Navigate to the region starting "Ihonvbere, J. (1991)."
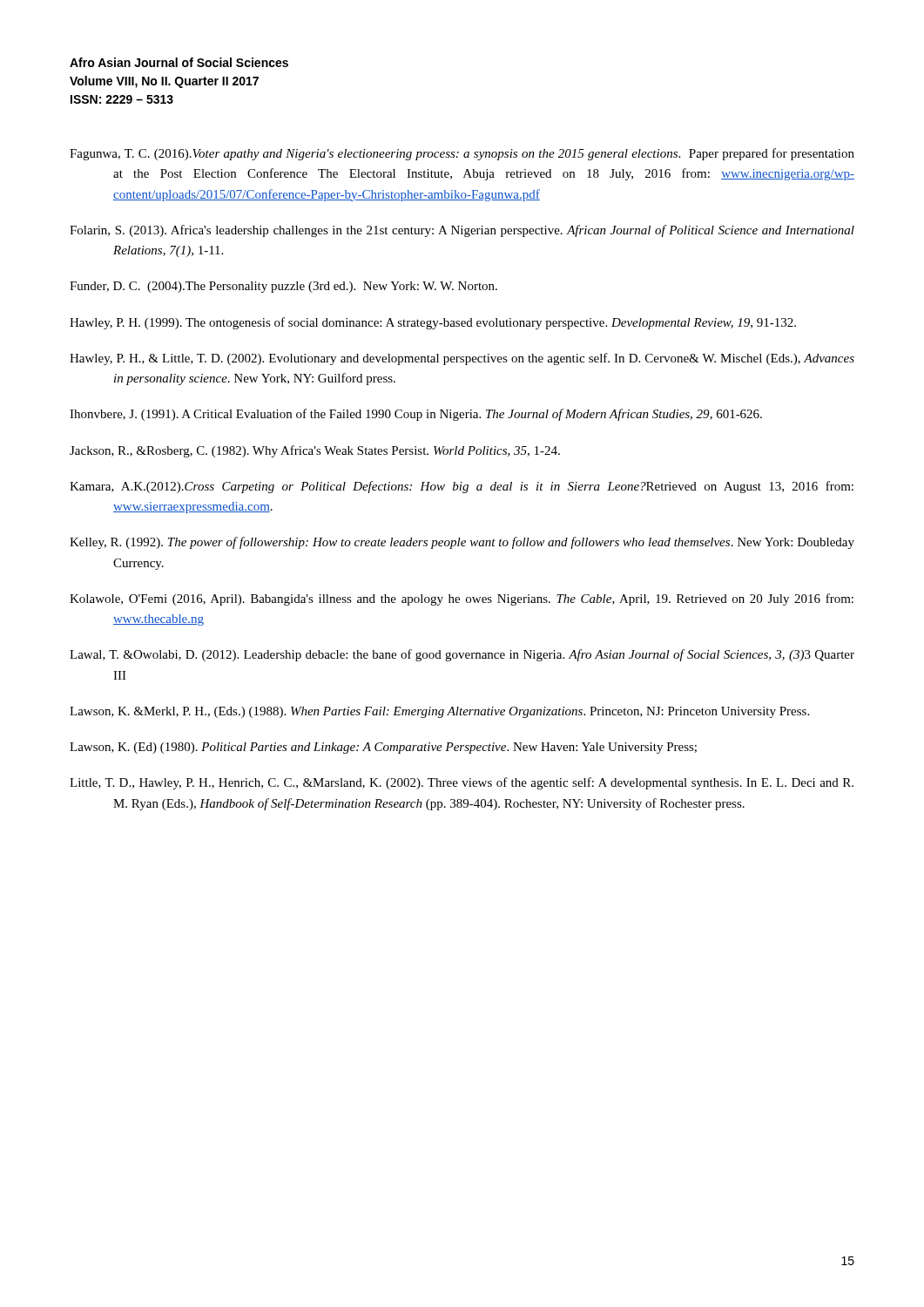 (x=416, y=414)
